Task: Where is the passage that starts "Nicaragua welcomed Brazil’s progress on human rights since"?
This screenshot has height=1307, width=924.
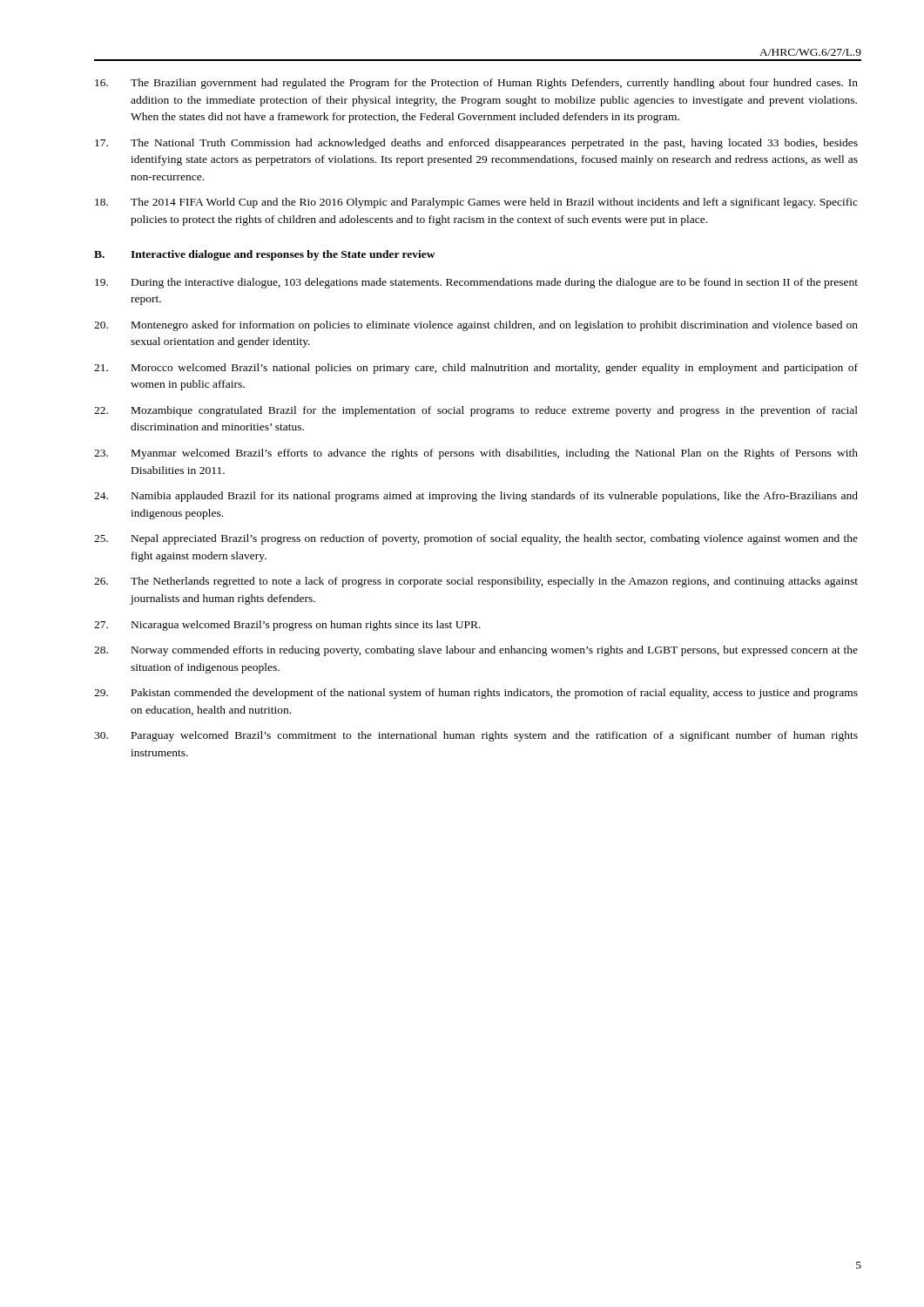Action: pos(476,624)
